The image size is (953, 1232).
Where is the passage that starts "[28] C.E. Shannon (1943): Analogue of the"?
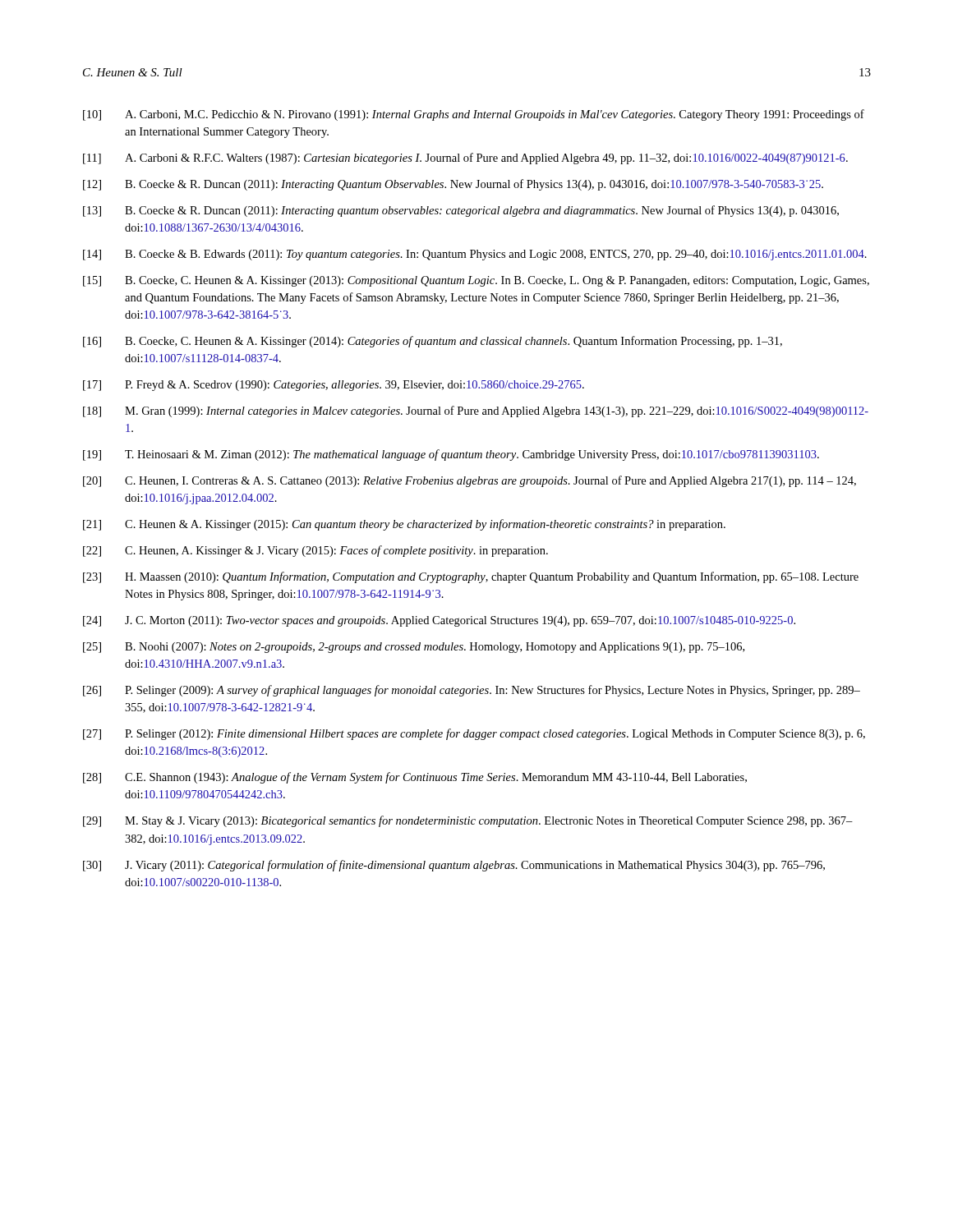pyautogui.click(x=476, y=786)
